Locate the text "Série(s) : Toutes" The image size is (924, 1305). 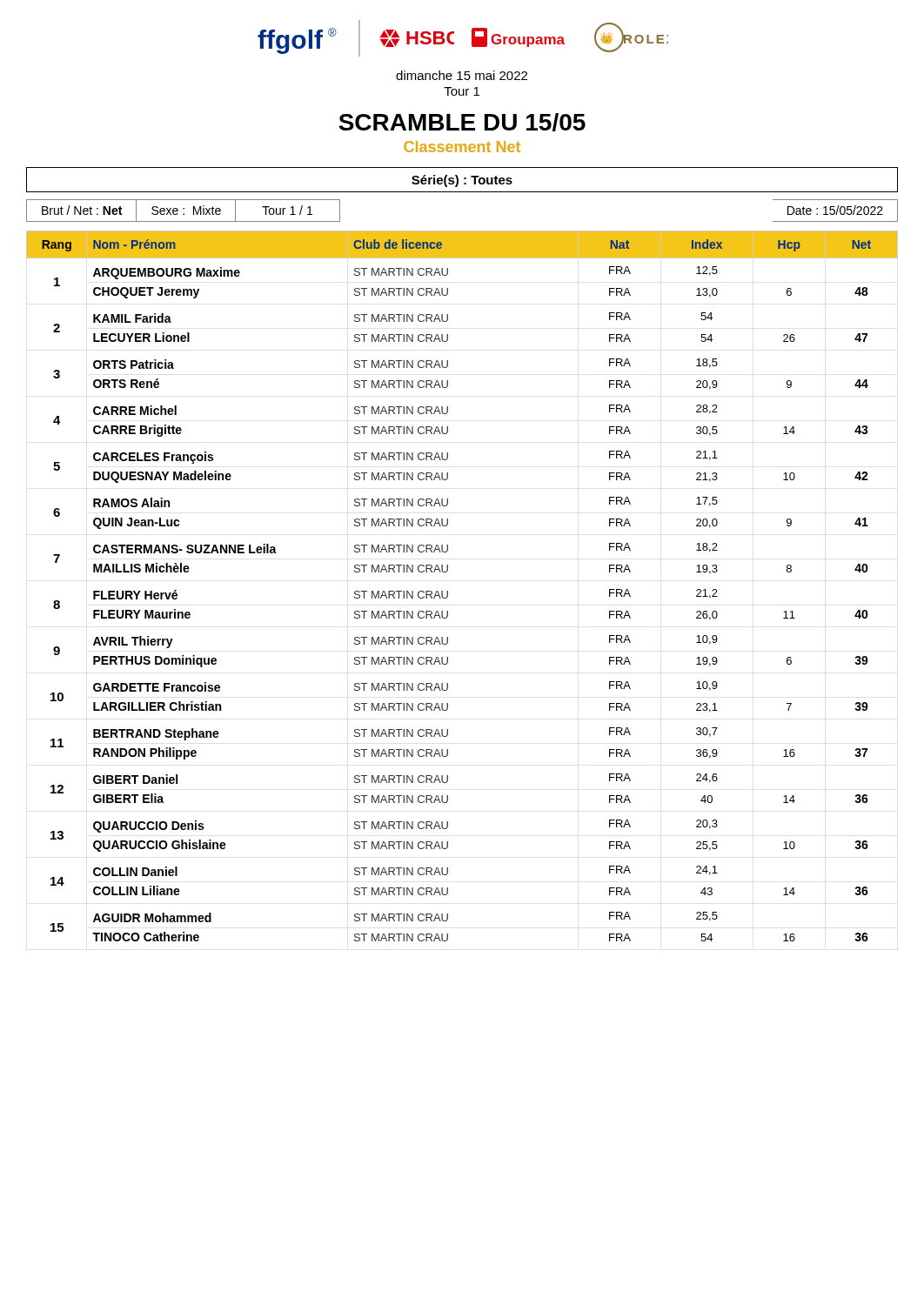462,180
